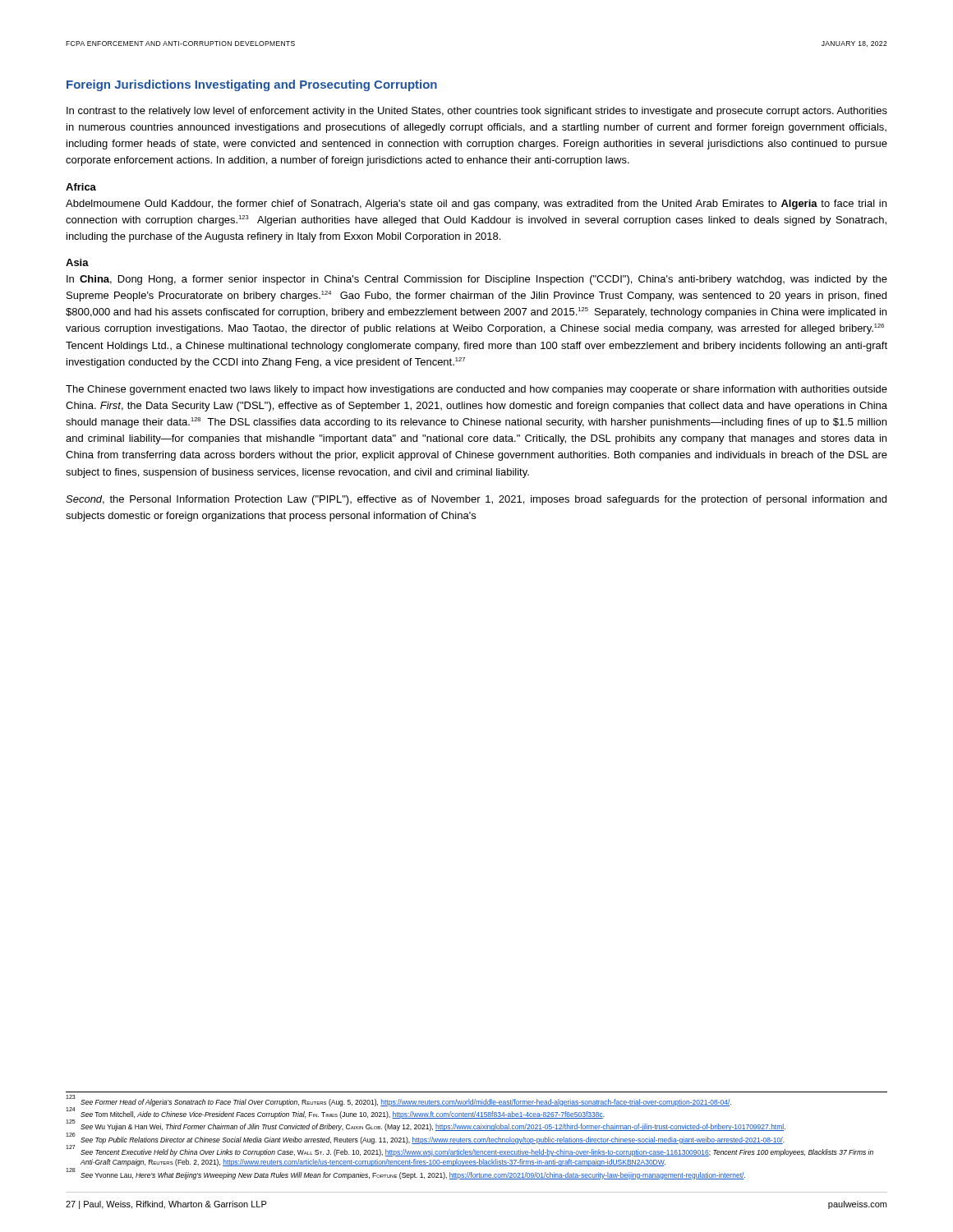Locate the block of text that opens with "127 See Tencent Executive Held by China Over"

(476, 1158)
